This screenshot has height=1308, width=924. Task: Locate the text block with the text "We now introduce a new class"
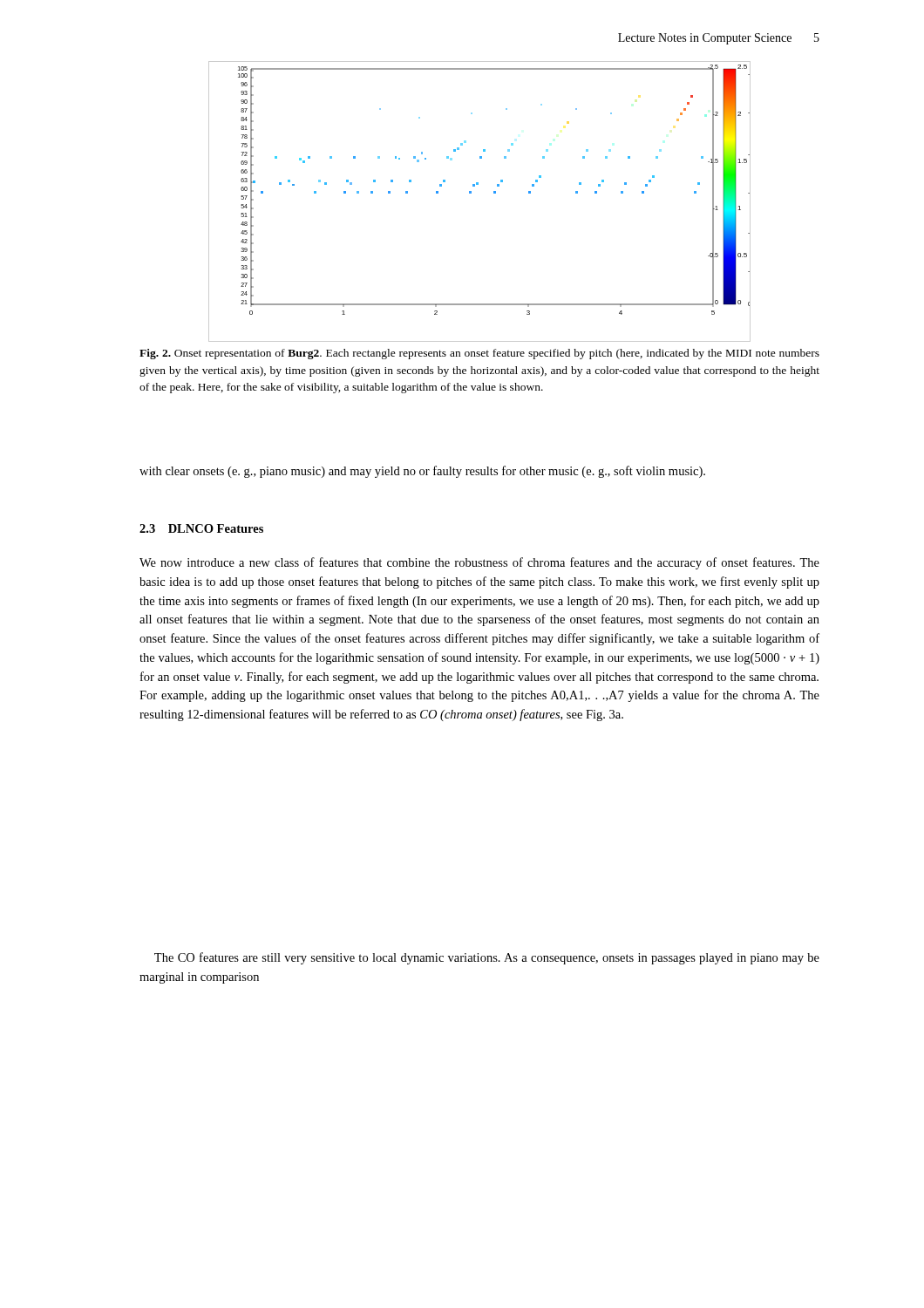479,638
